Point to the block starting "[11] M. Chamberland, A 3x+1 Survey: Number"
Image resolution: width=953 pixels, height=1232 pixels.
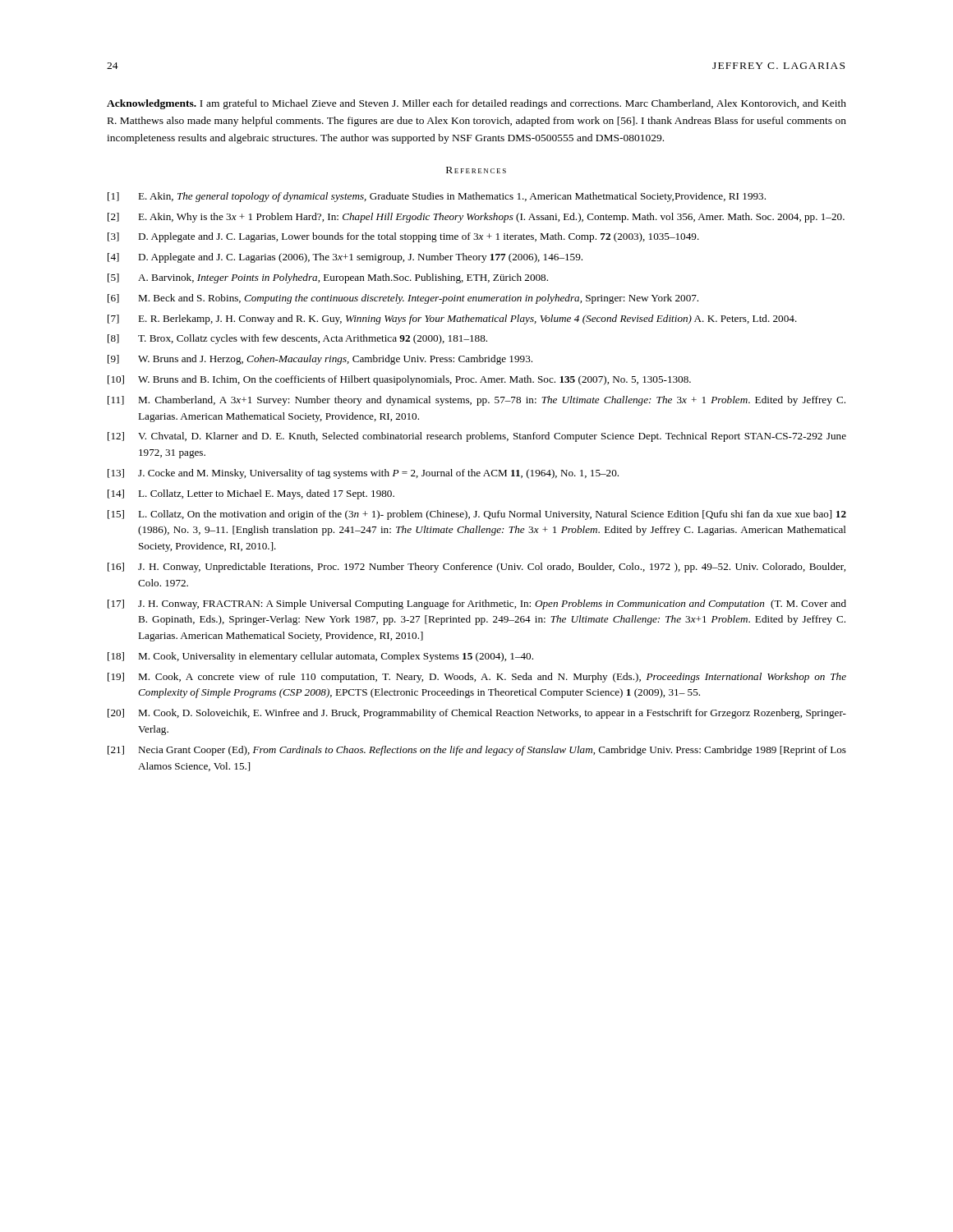pyautogui.click(x=476, y=408)
